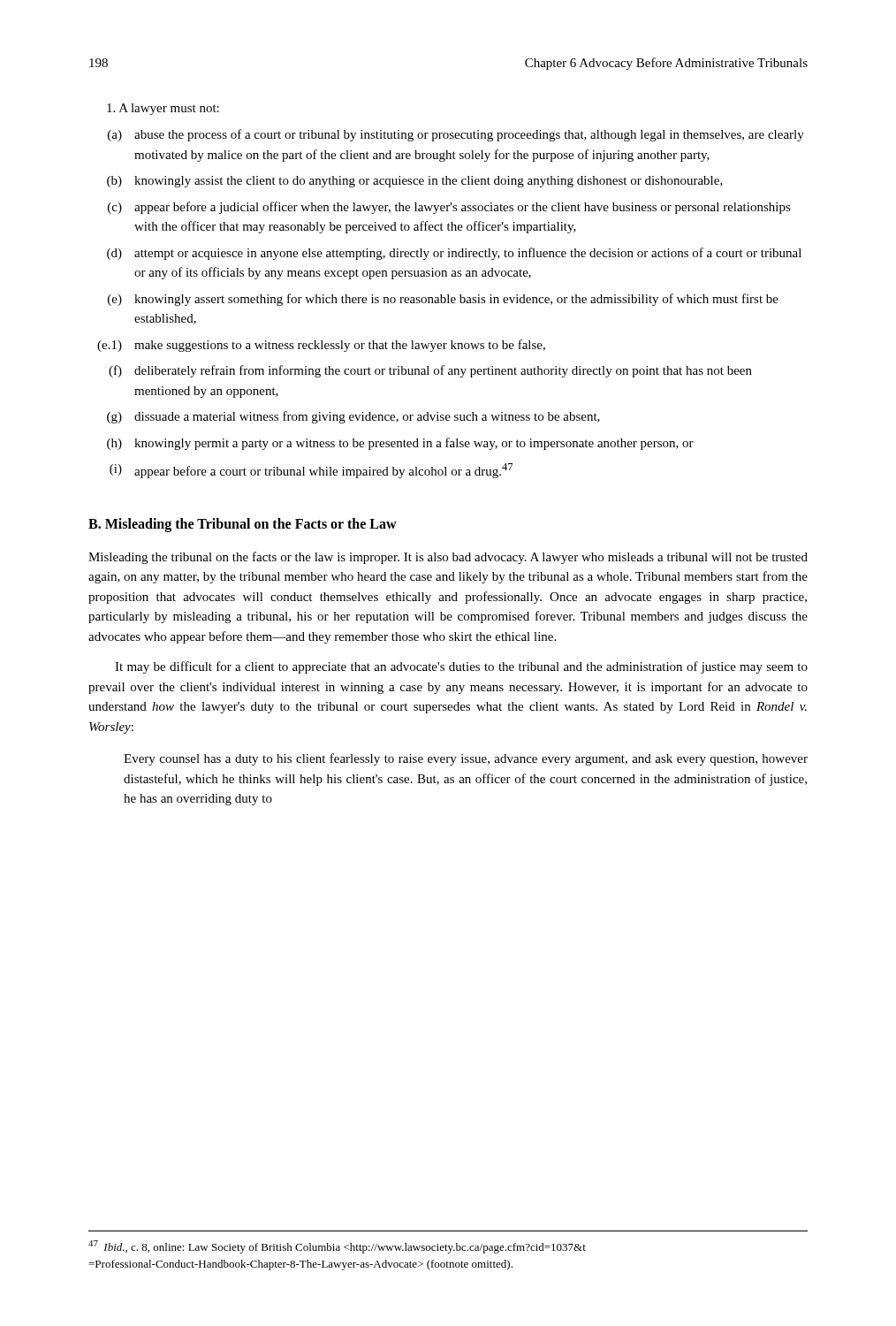Screen dimensions: 1326x896
Task: Find the list item containing "(a) abuse the process of a court or"
Action: click(x=448, y=145)
